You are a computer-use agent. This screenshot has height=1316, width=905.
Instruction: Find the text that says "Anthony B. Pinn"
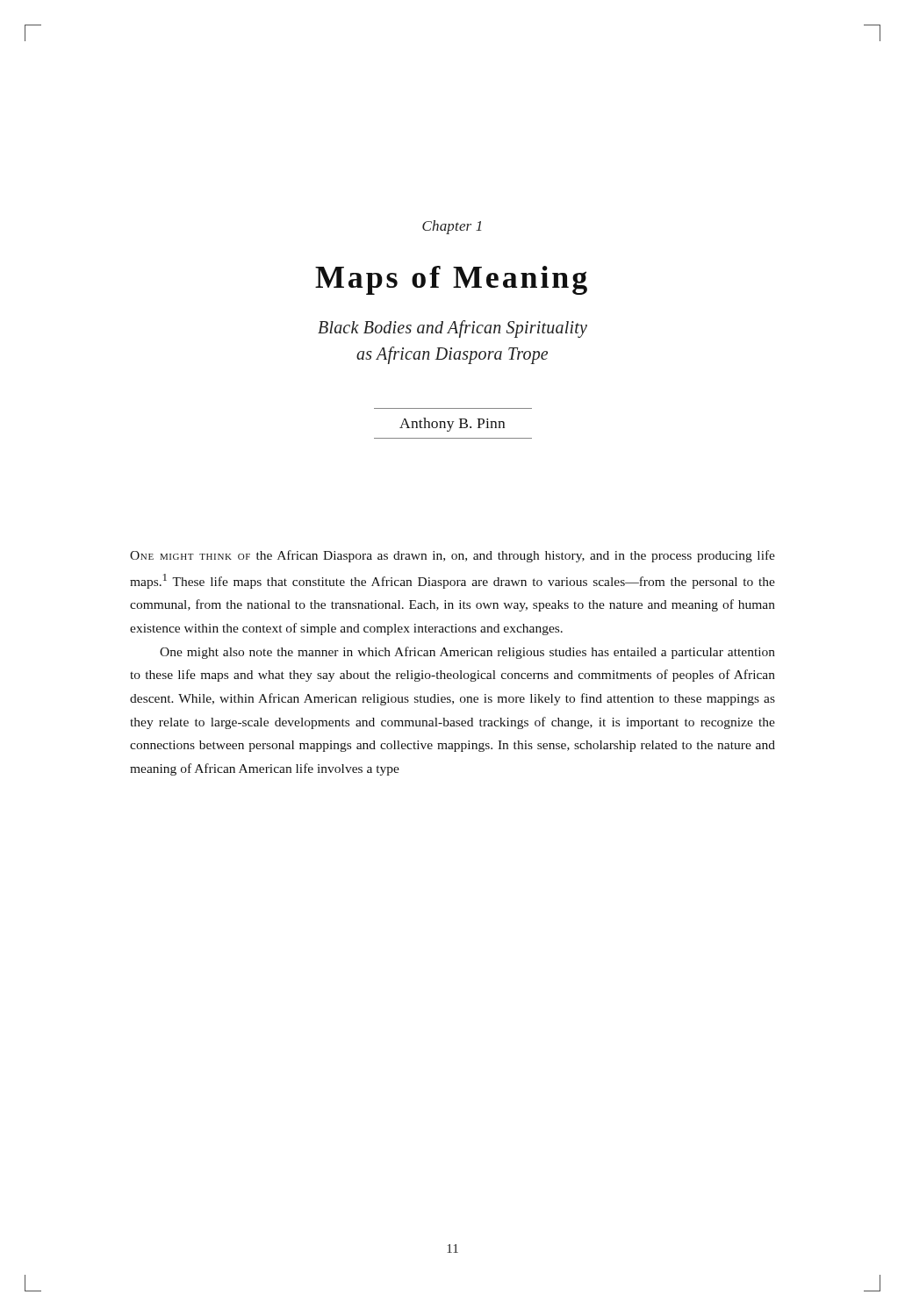452,423
